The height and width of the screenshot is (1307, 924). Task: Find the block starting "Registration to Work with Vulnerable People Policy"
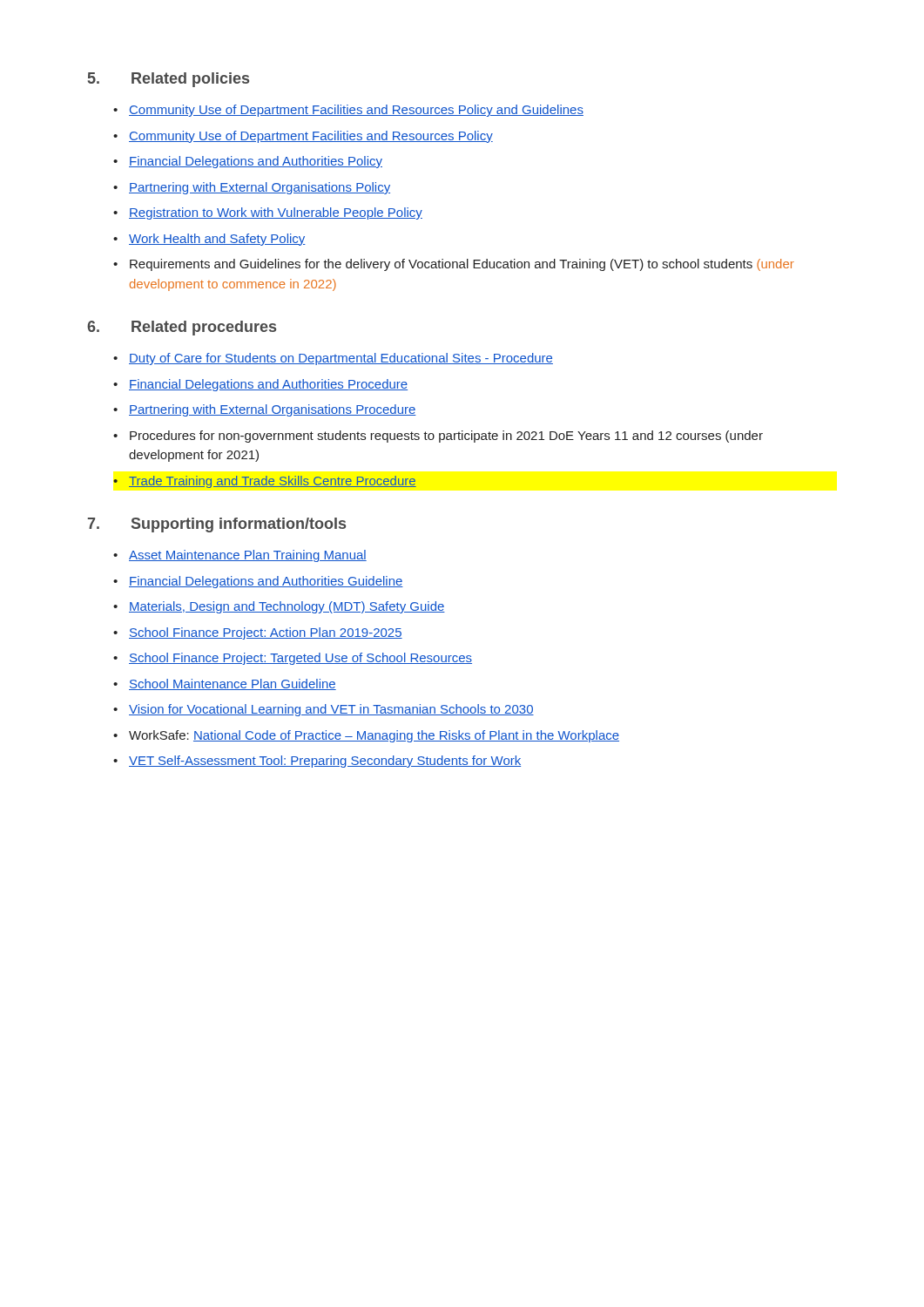276,212
